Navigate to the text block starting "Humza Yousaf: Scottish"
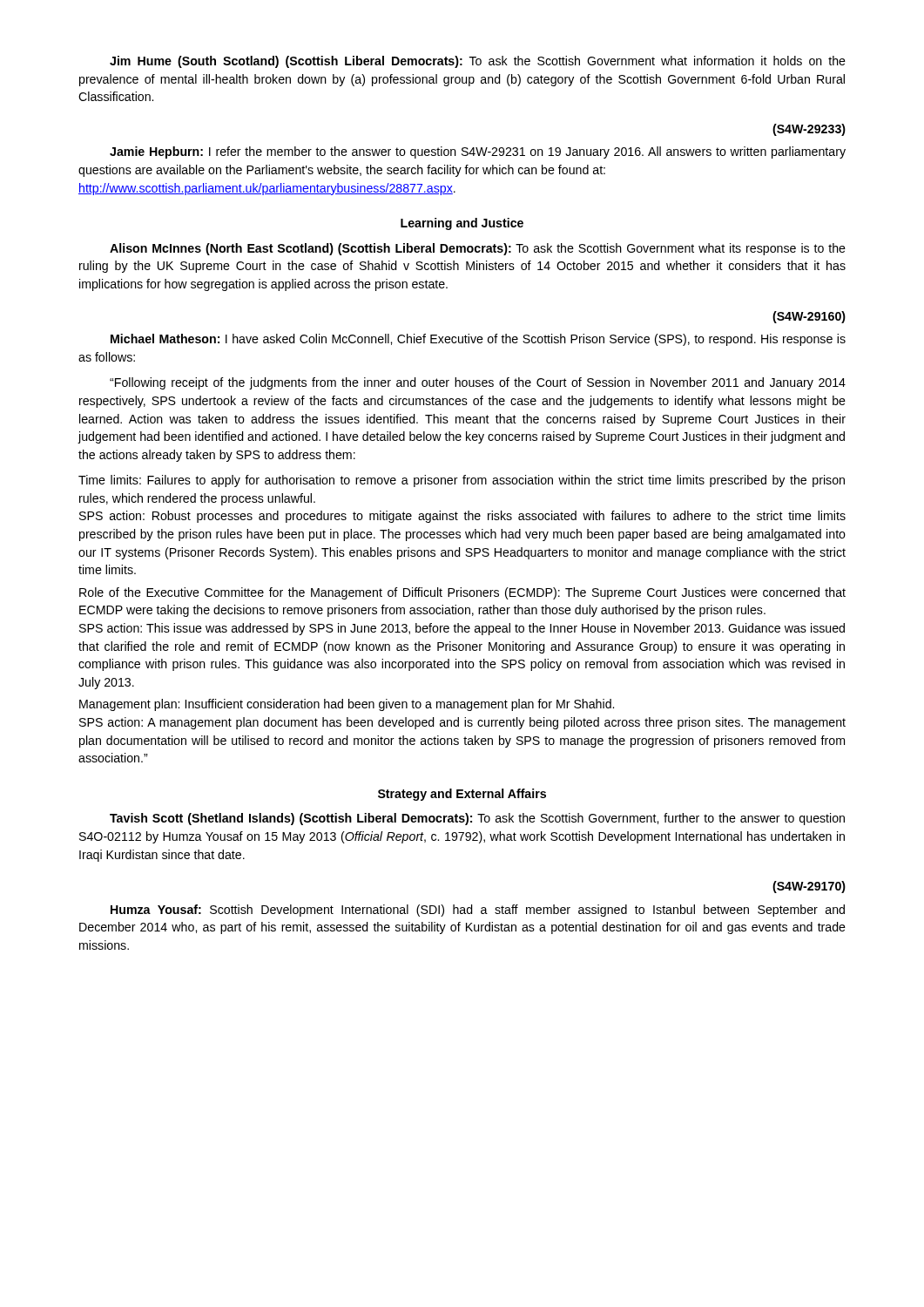This screenshot has height=1307, width=924. pos(462,927)
